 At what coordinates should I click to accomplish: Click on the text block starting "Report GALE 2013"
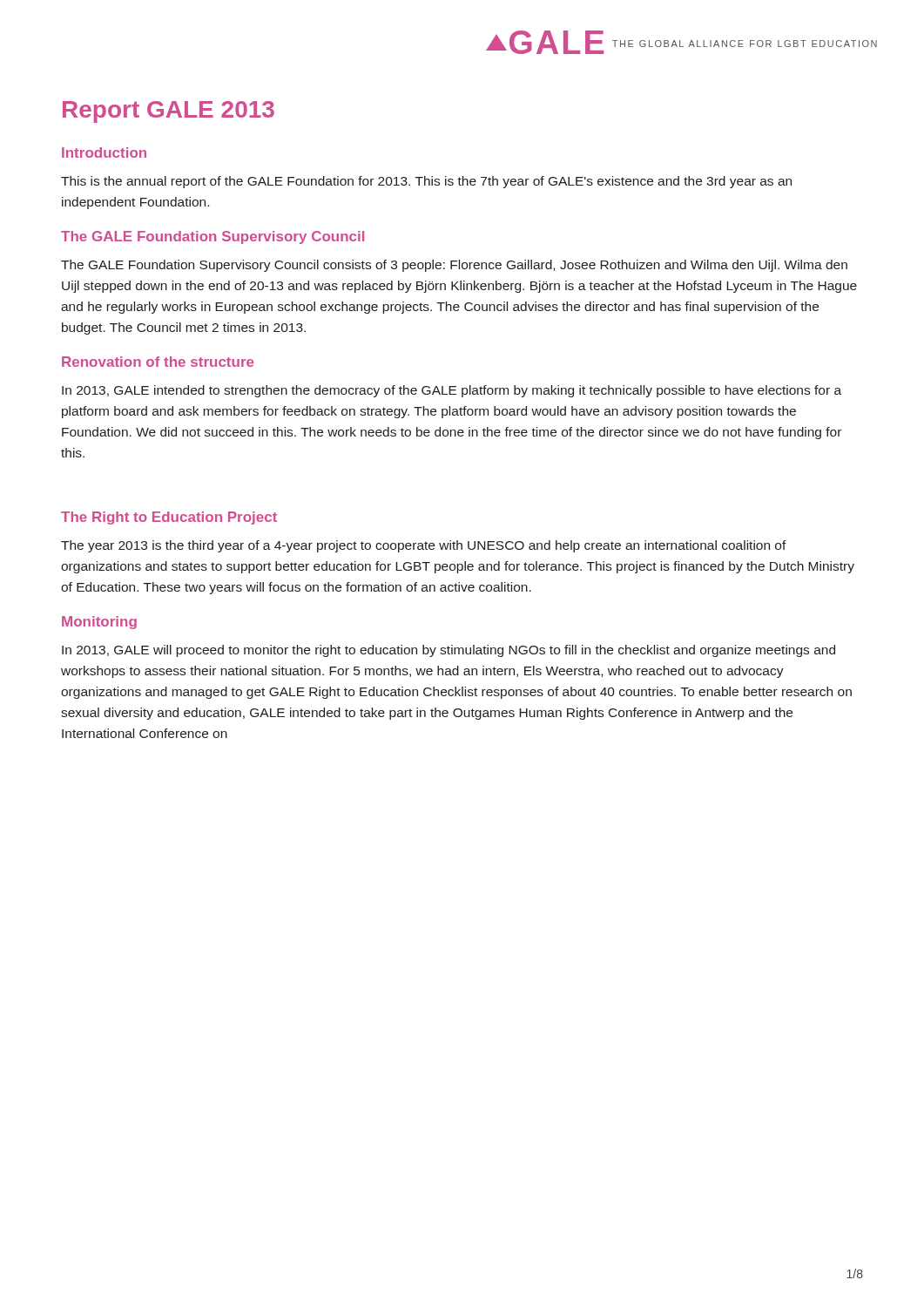(x=169, y=112)
